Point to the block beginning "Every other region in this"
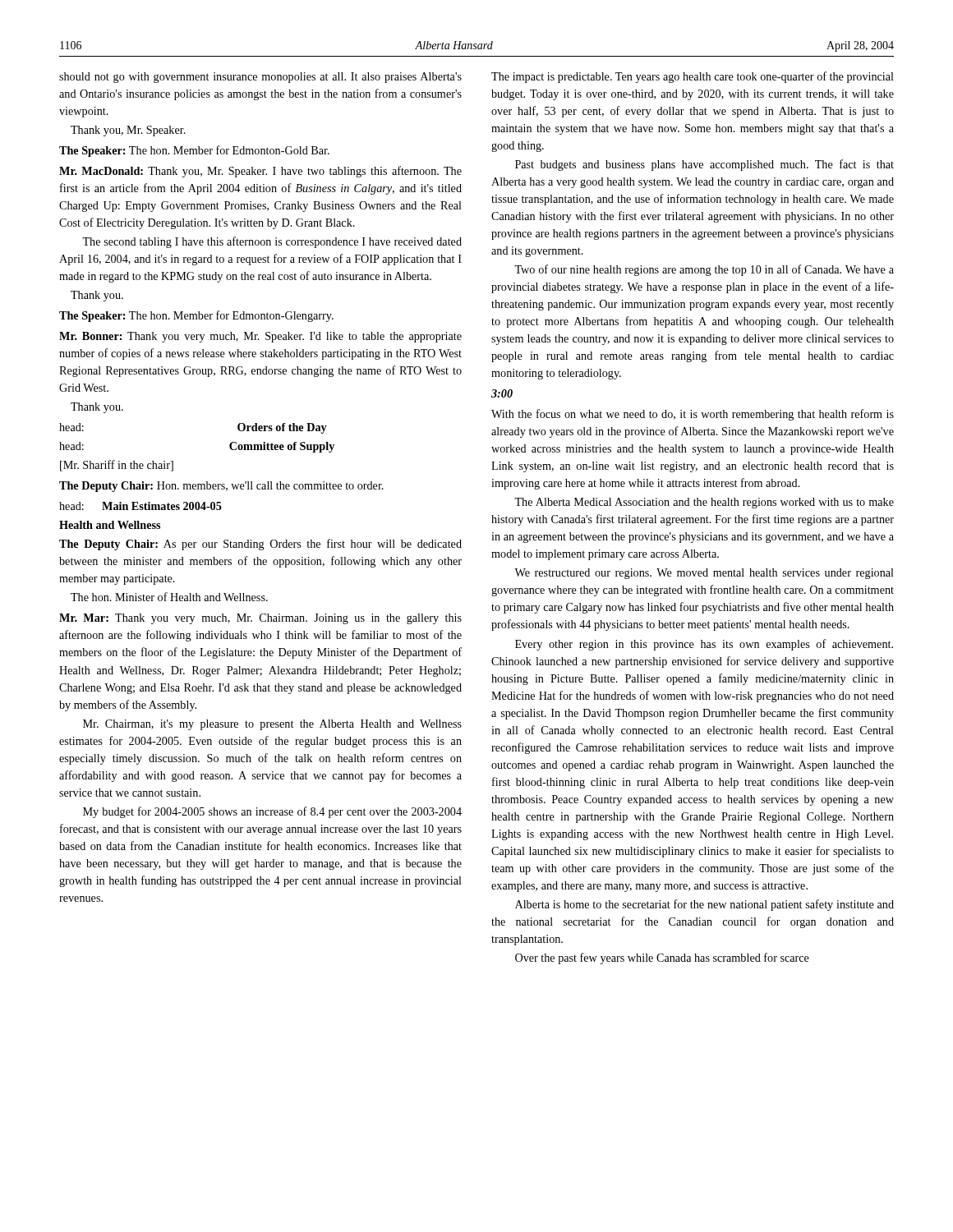Image resolution: width=953 pixels, height=1232 pixels. click(693, 764)
